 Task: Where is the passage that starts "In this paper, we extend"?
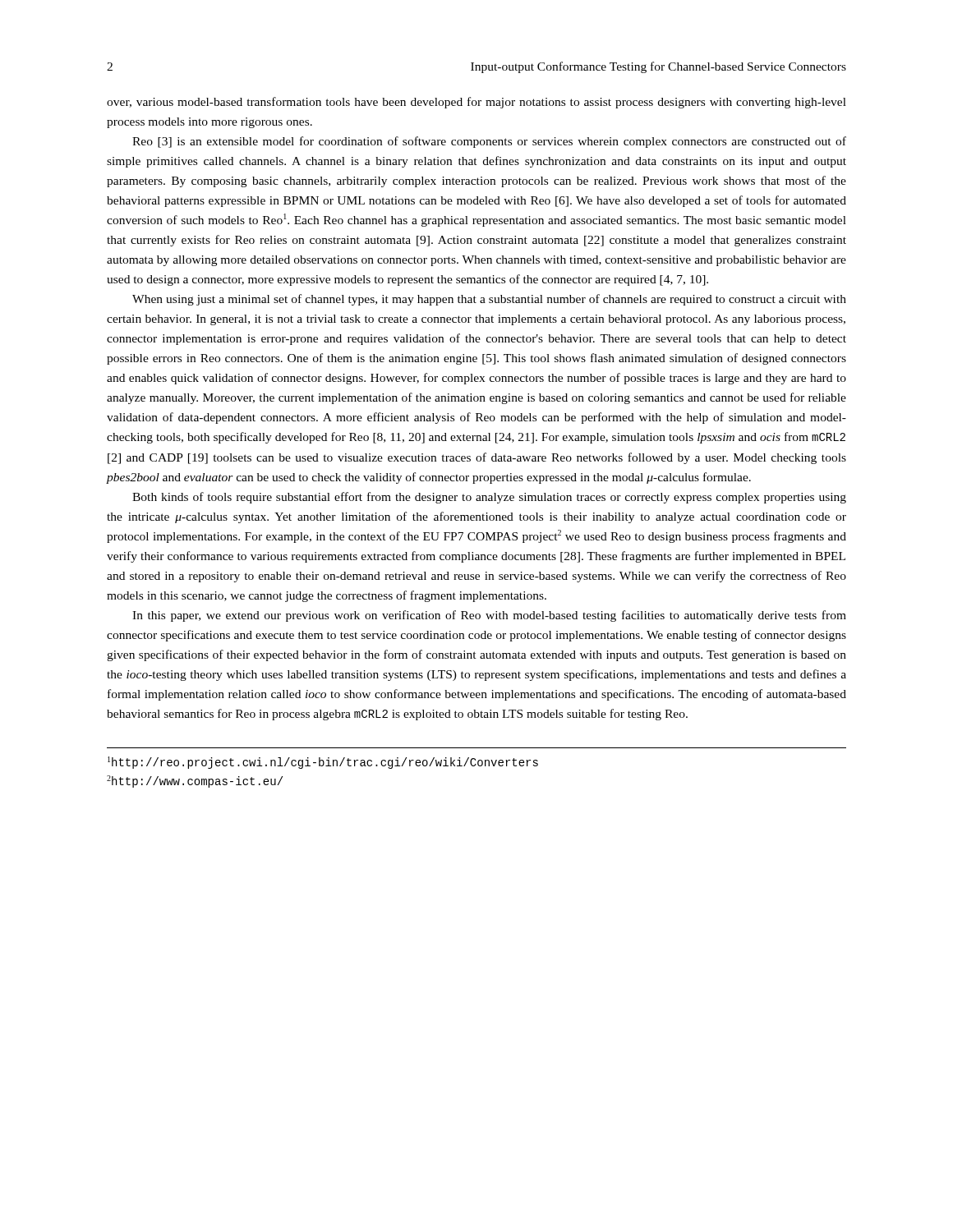point(476,665)
